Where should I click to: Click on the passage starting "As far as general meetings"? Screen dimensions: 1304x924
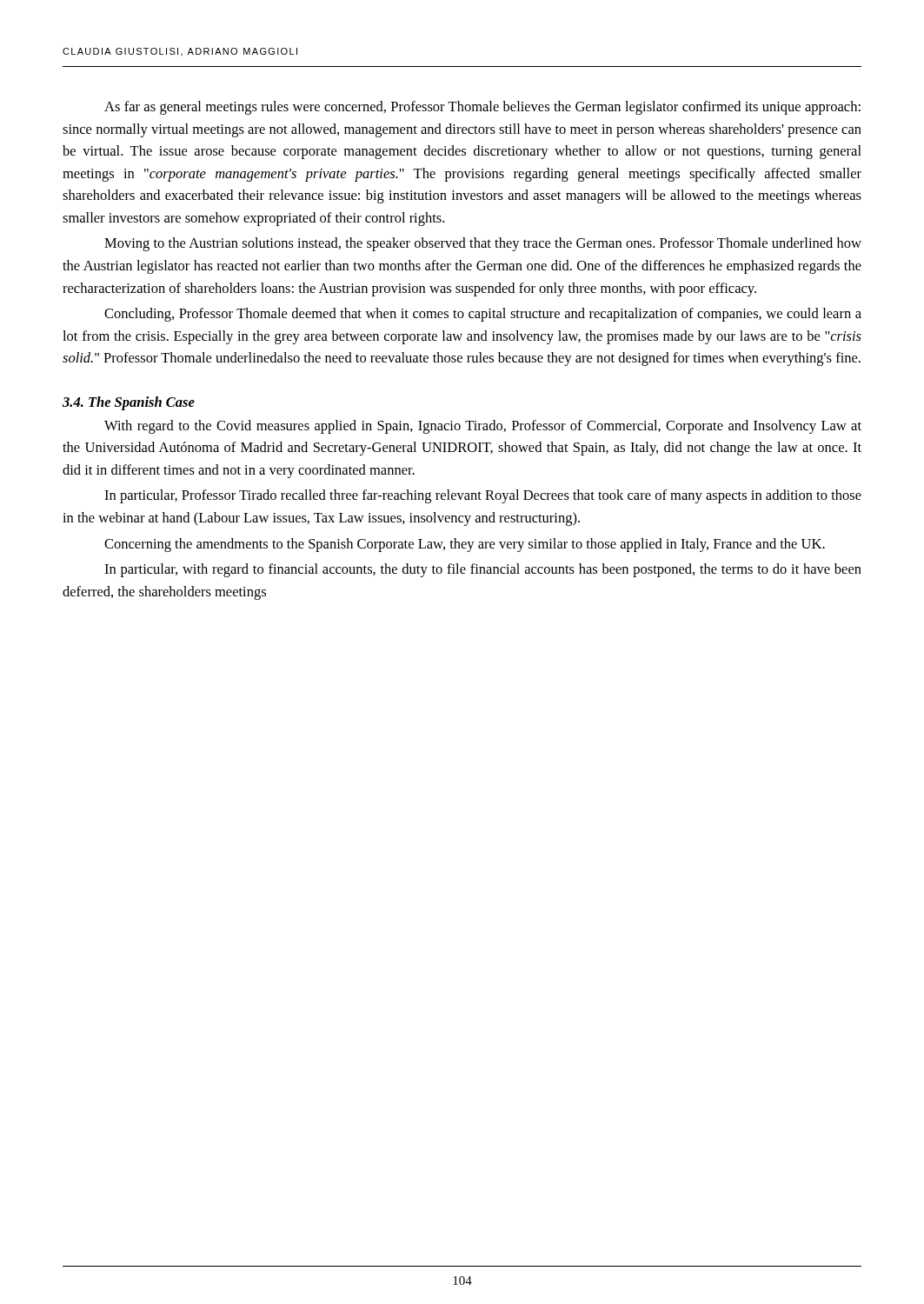[x=462, y=162]
